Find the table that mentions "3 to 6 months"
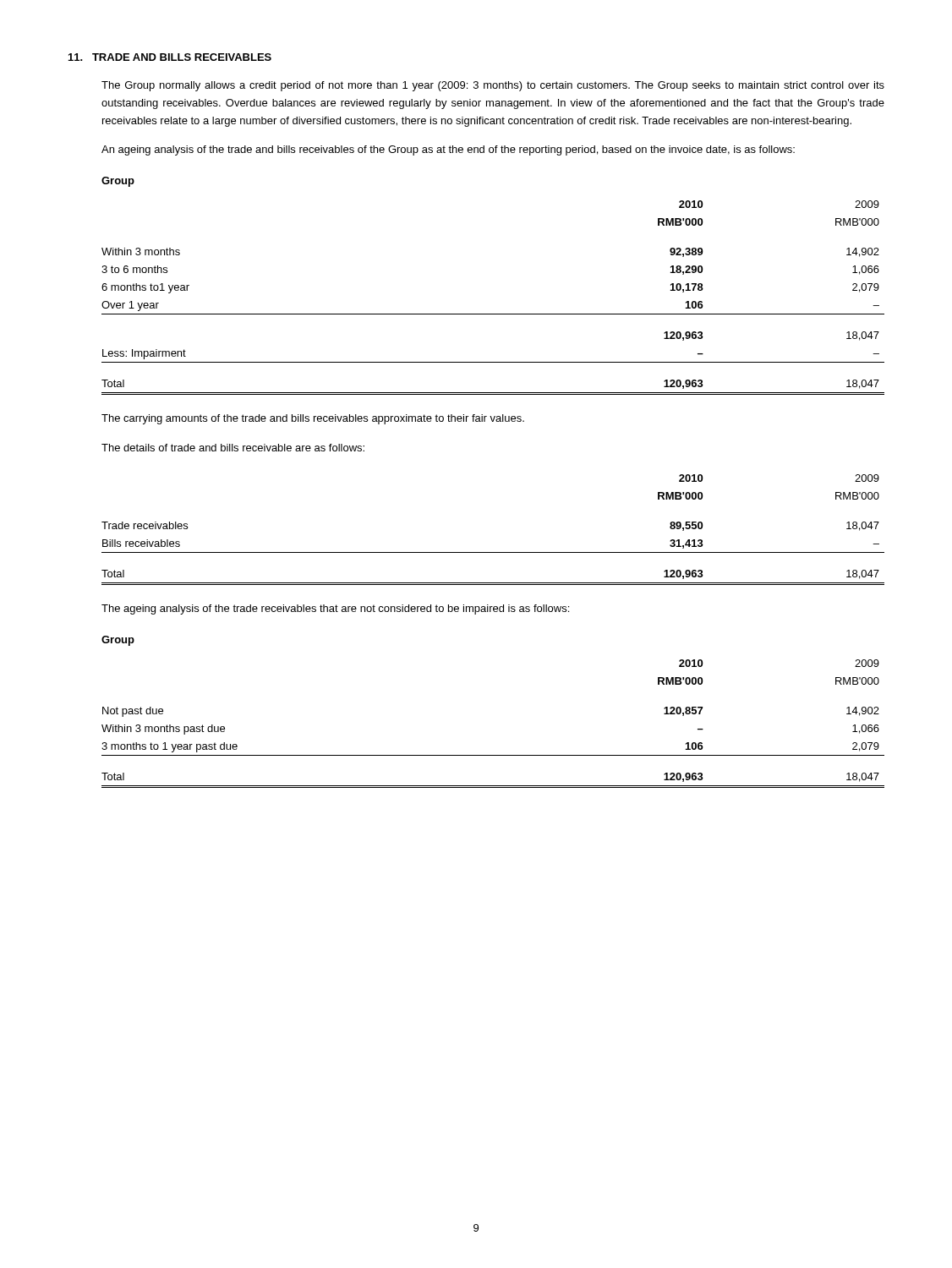 (493, 295)
